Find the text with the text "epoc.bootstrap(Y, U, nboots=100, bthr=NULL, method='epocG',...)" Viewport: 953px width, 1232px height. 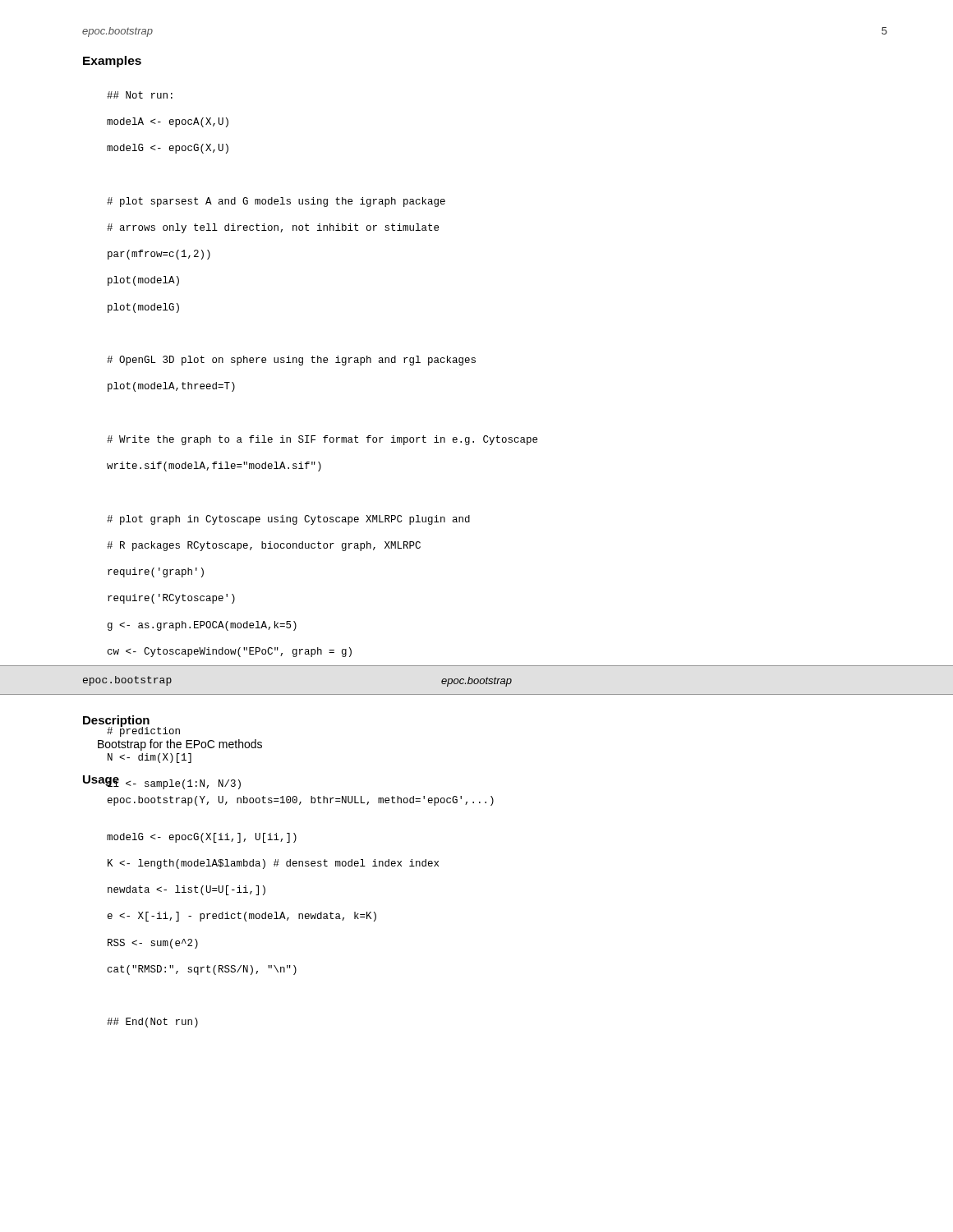[x=301, y=801]
